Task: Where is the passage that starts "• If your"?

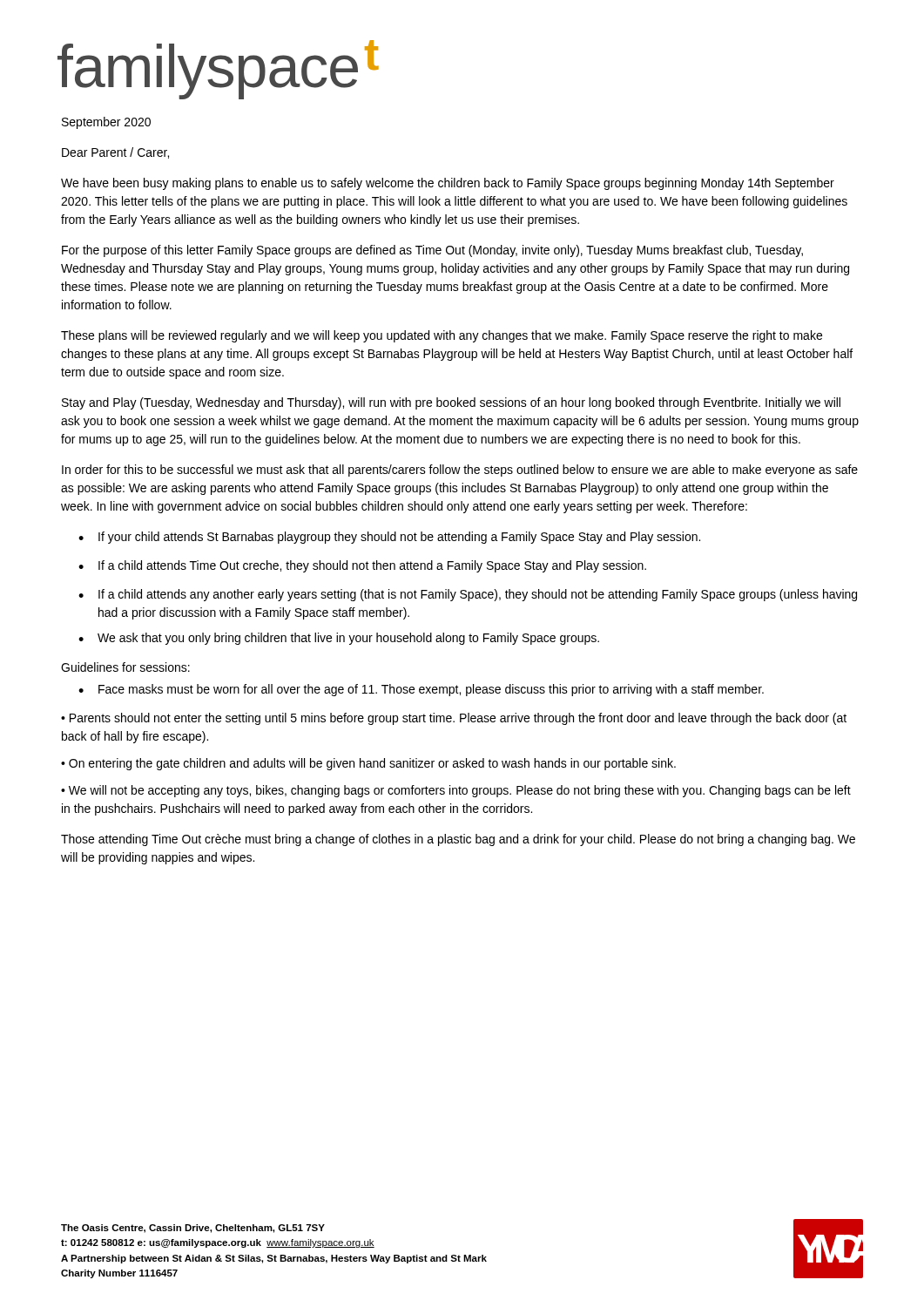Action: [471, 539]
